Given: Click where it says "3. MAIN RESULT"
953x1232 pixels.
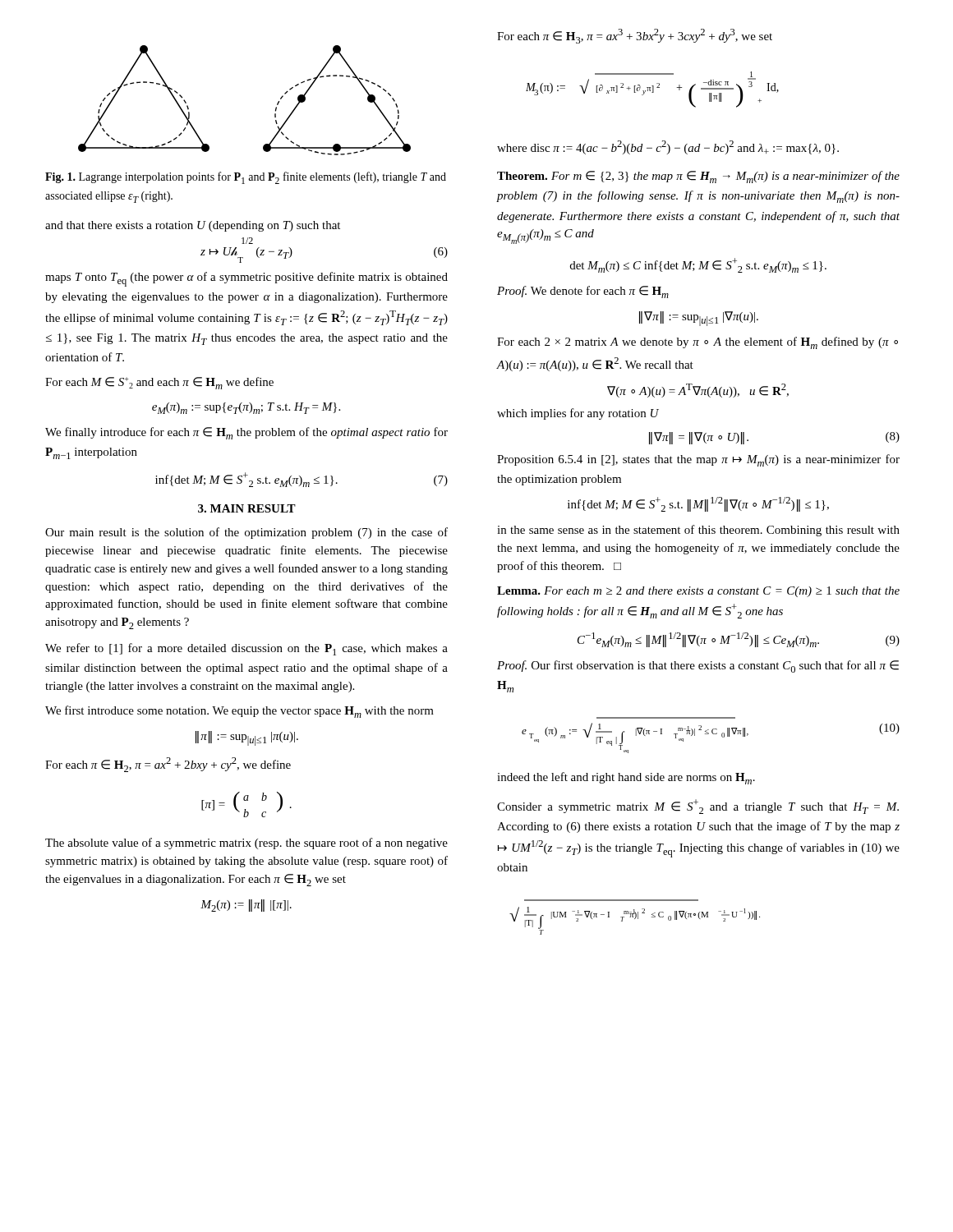Looking at the screenshot, I should [246, 509].
